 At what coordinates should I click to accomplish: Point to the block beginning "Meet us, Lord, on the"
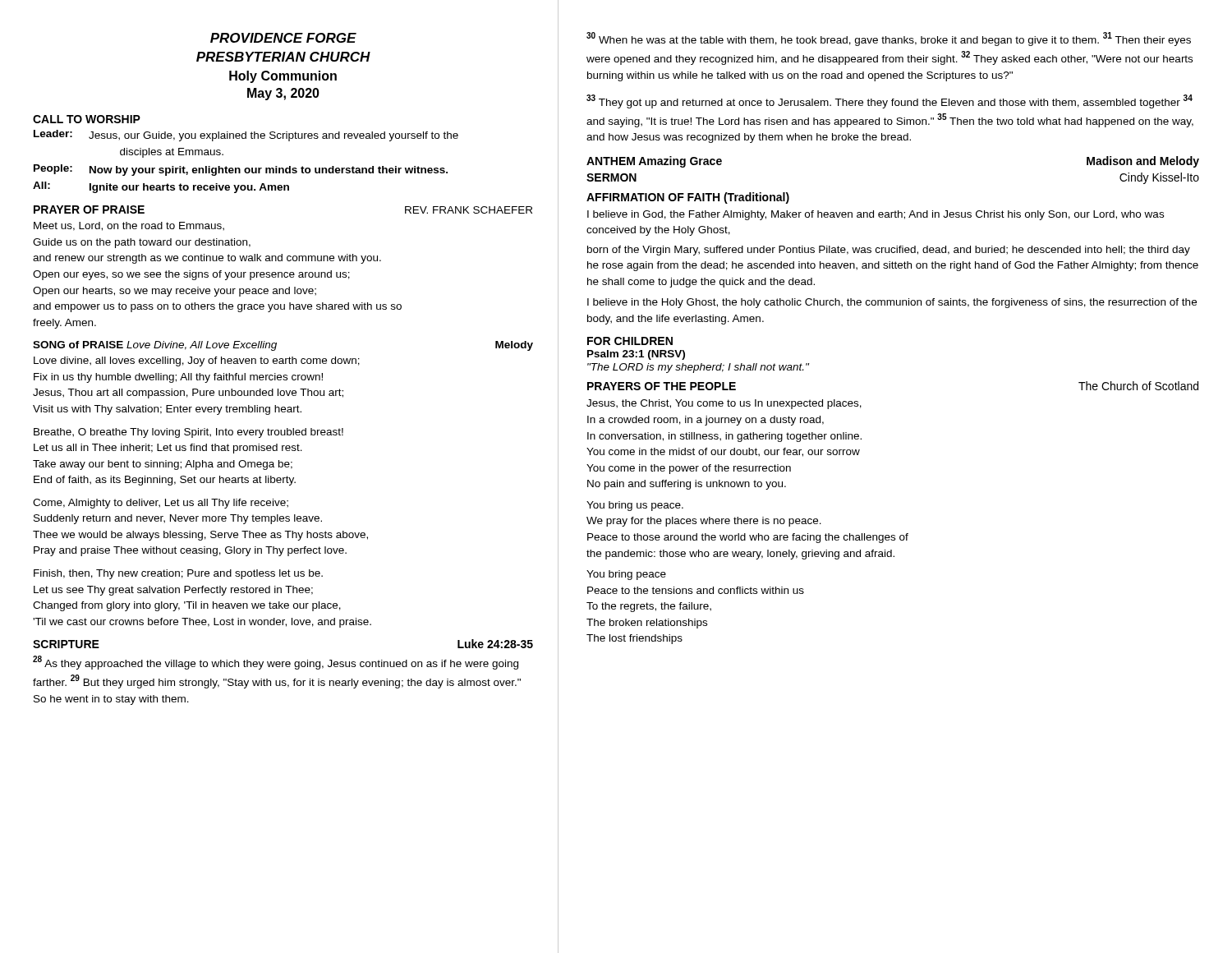tap(283, 274)
